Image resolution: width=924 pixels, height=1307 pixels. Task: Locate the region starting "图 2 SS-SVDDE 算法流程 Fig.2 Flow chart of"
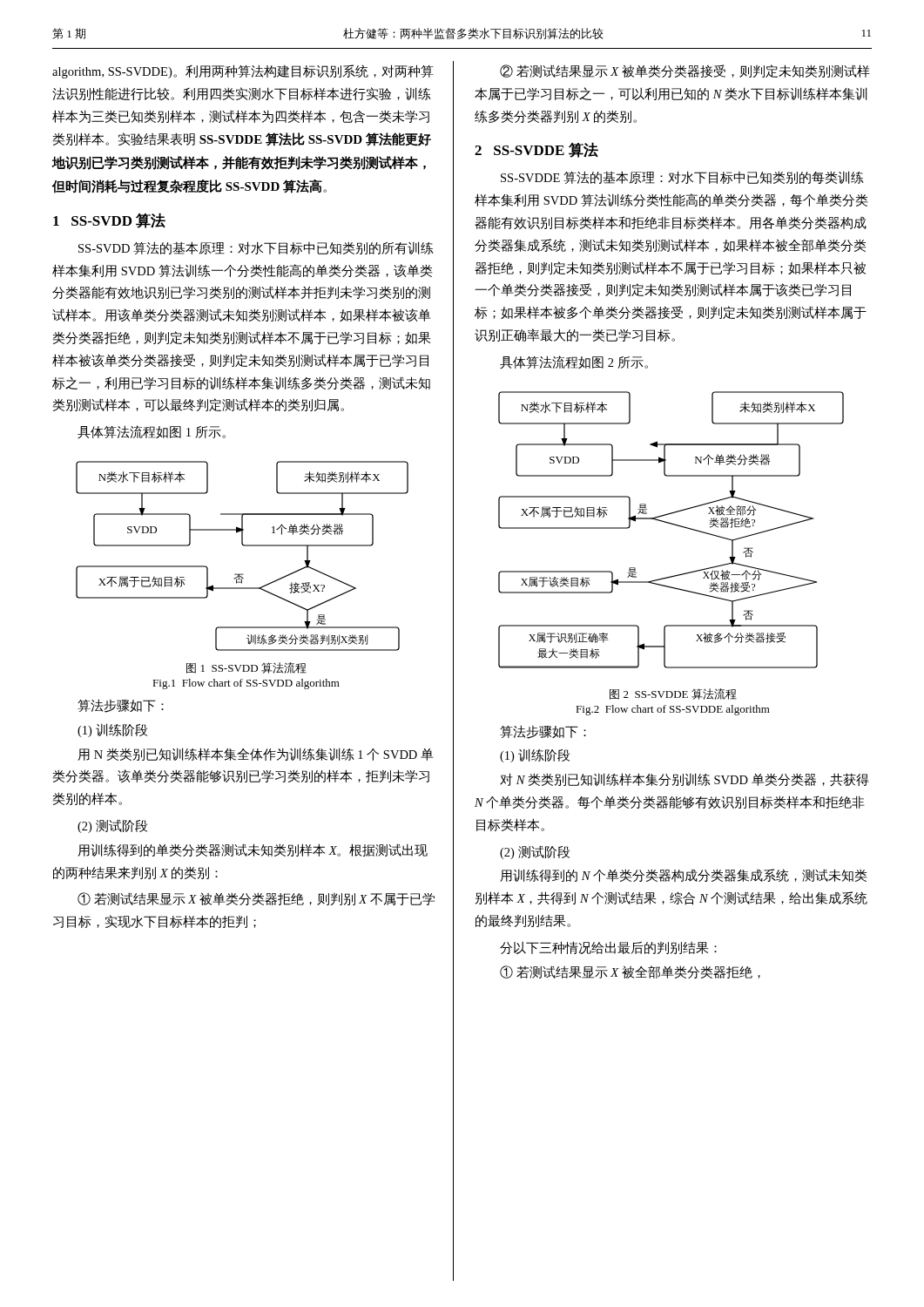click(x=673, y=701)
